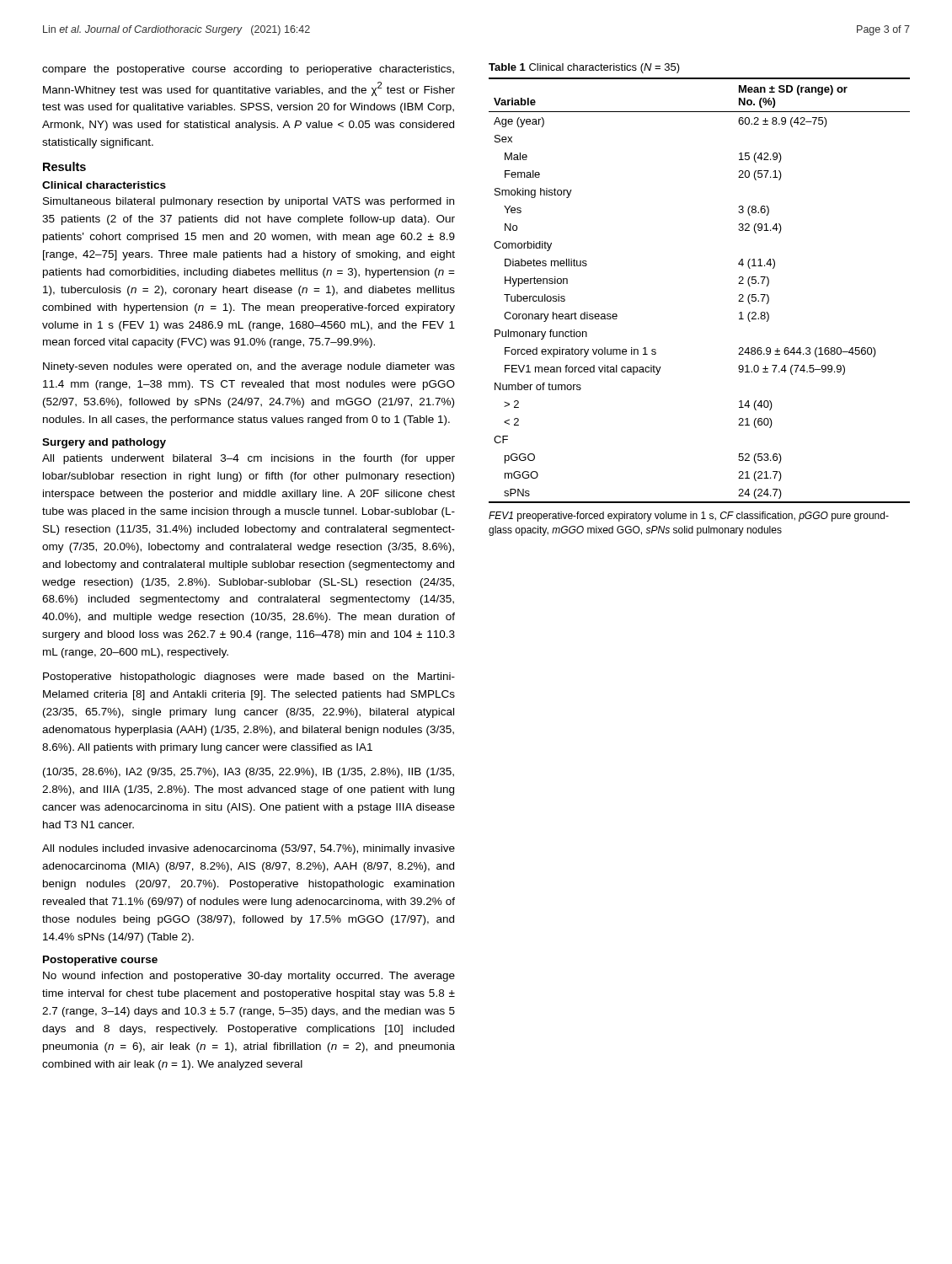952x1264 pixels.
Task: Locate the caption with the text "Table 1 Clinical characteristics"
Action: 584,67
